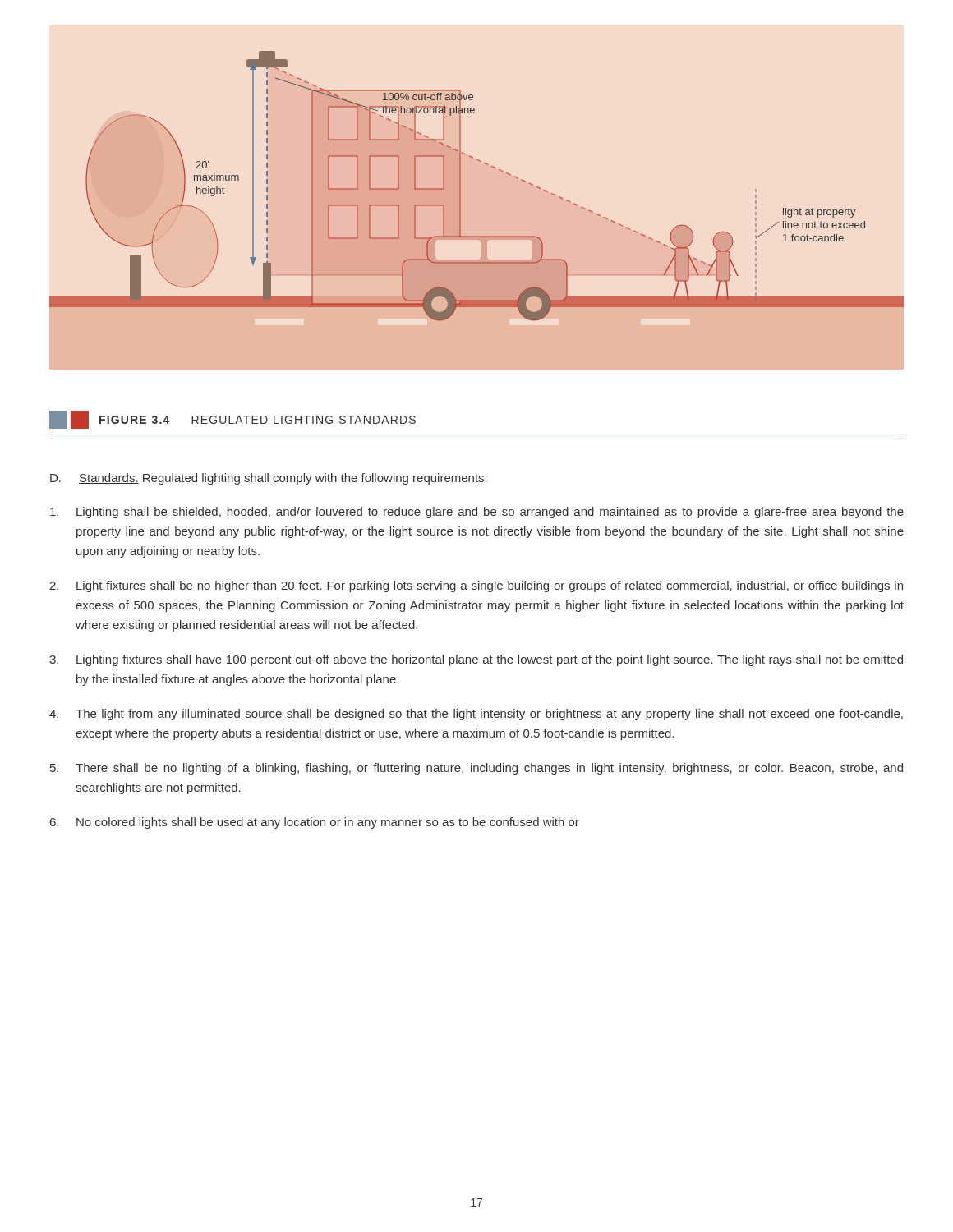Viewport: 953px width, 1232px height.
Task: Point to the block beginning "2. Light fixtures"
Action: click(476, 606)
